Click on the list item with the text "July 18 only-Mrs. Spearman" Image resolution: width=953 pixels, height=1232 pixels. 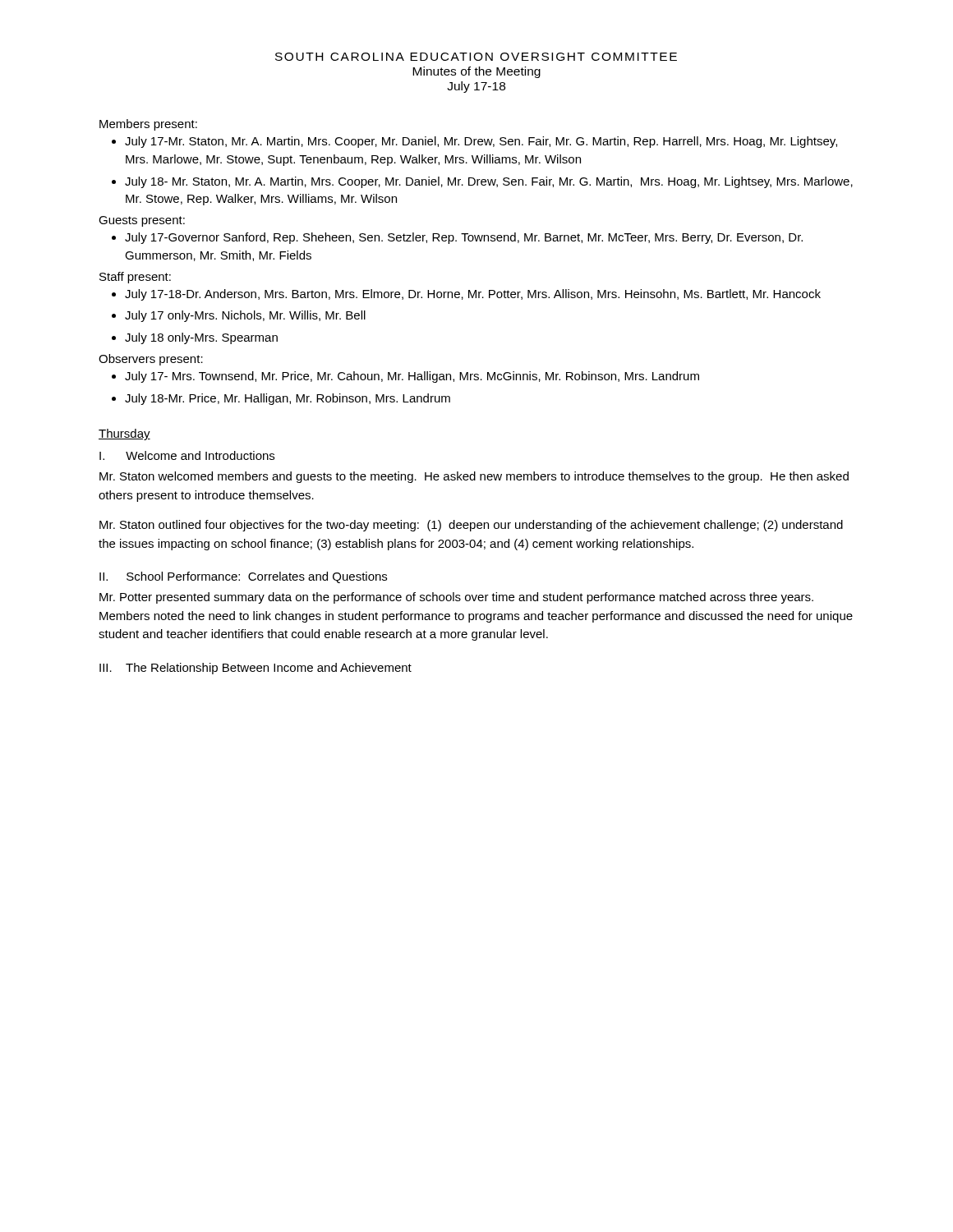pos(202,337)
